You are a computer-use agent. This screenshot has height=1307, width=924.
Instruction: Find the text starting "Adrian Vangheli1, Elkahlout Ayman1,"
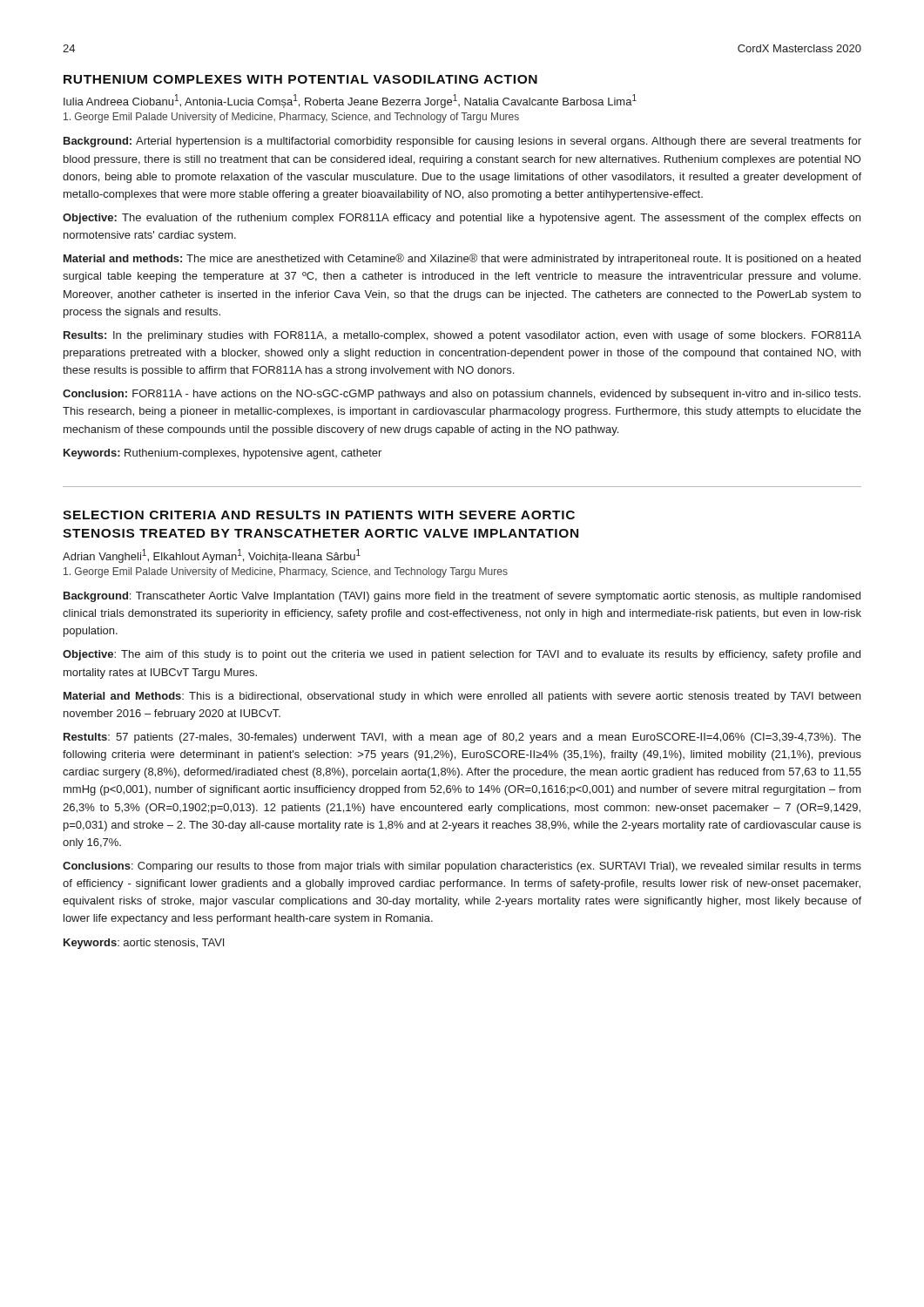coord(212,555)
